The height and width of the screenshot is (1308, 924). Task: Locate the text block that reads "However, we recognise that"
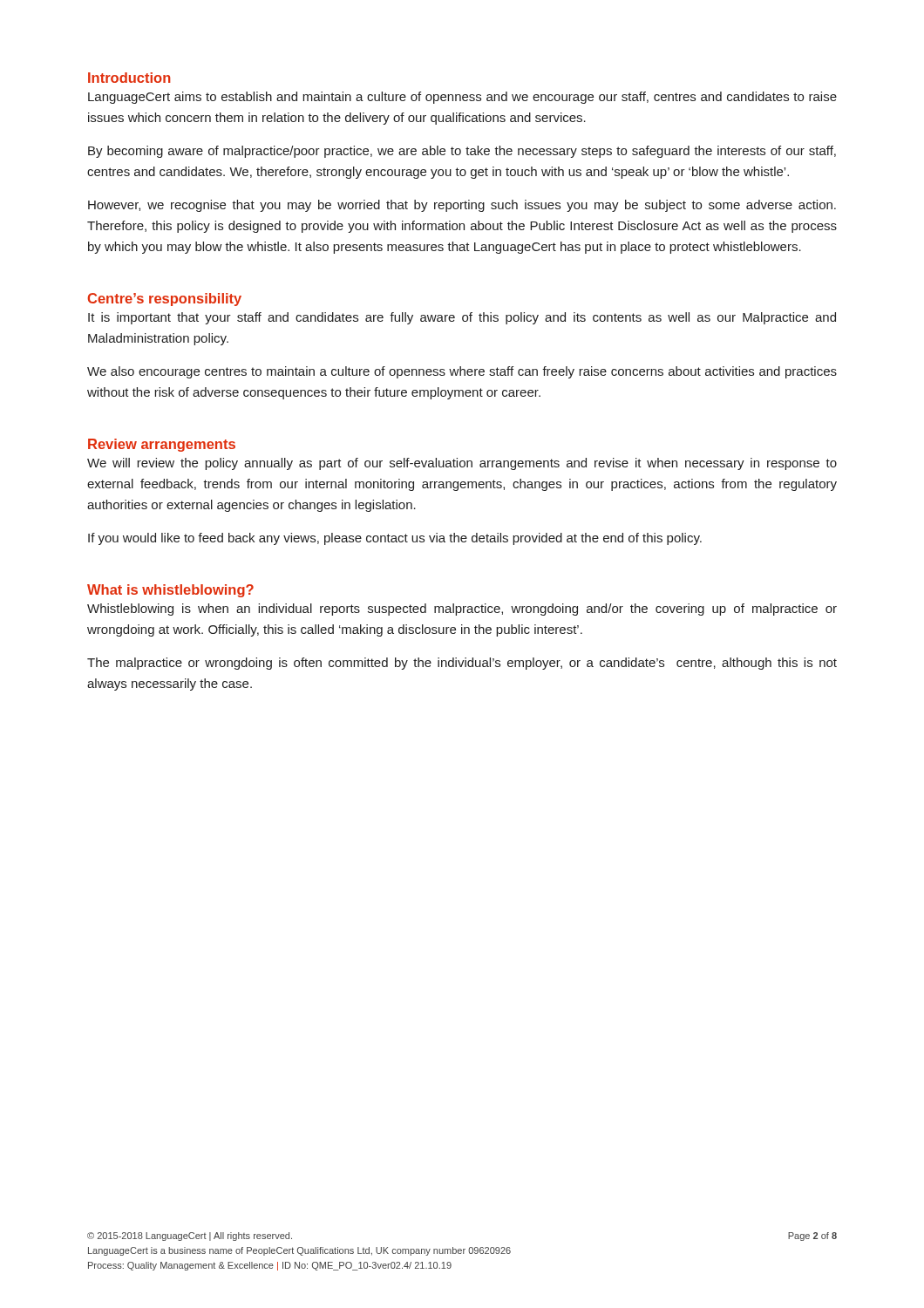click(x=462, y=225)
